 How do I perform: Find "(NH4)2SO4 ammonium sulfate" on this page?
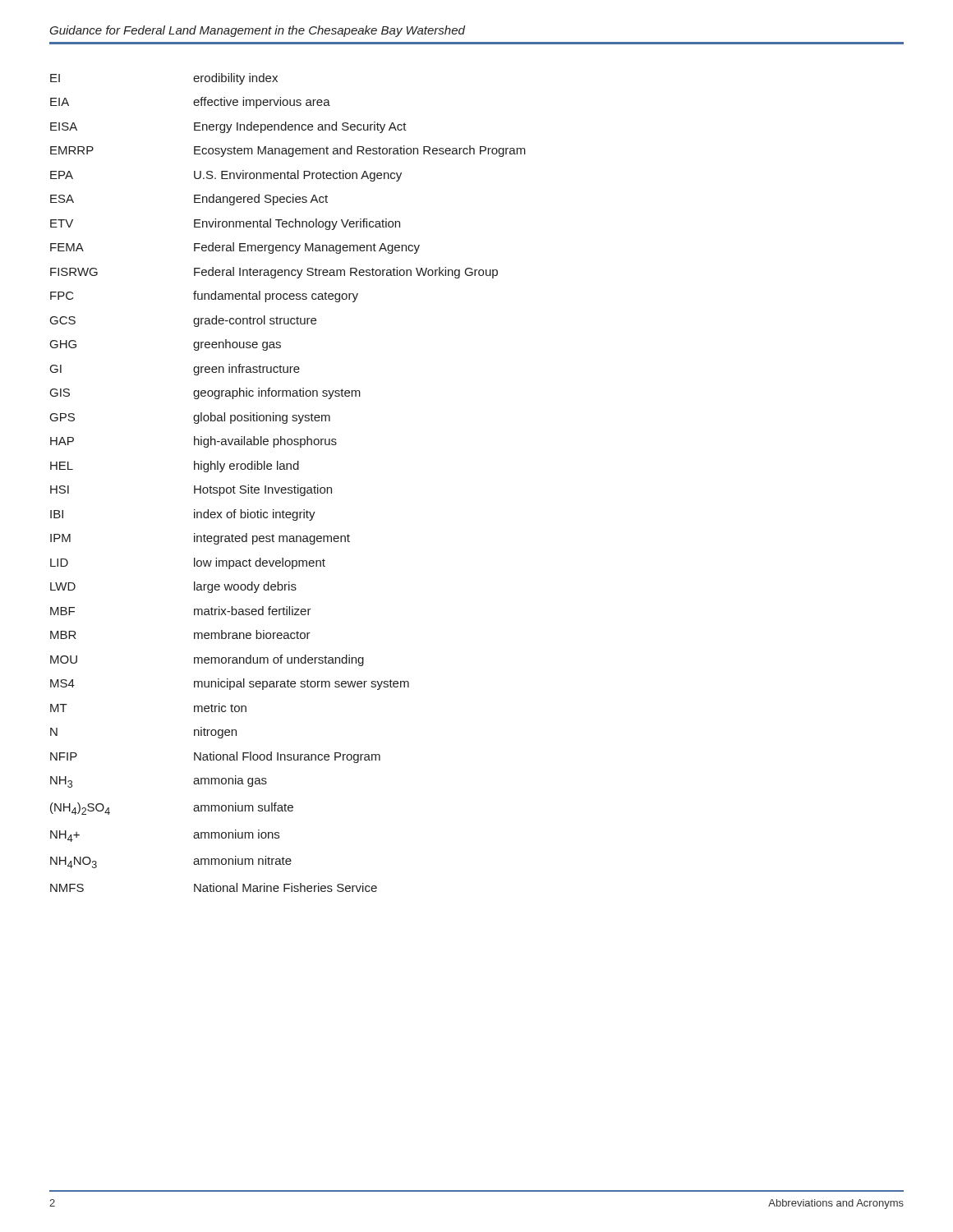(83, 808)
